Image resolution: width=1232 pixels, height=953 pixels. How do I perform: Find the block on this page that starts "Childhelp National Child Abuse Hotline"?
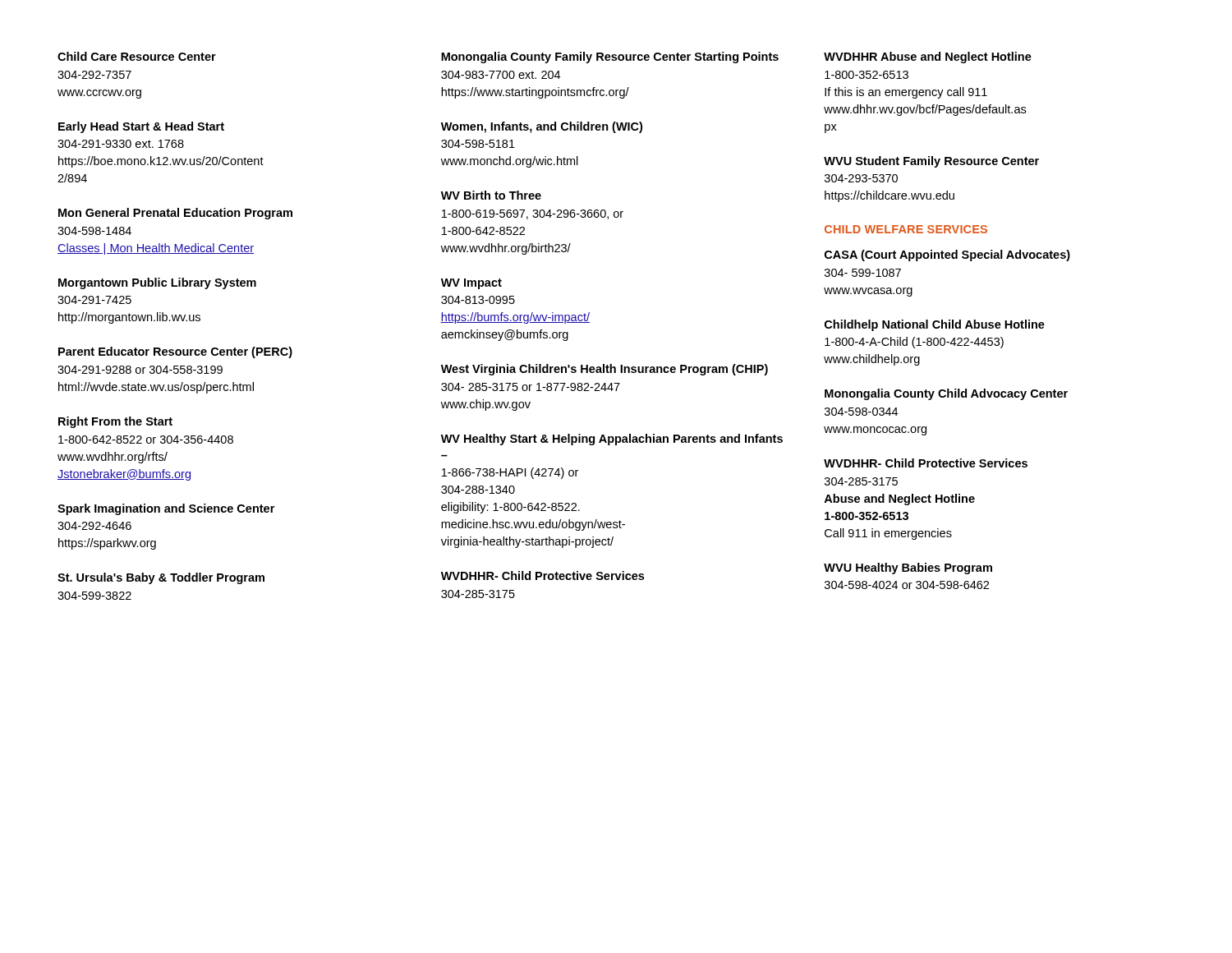(x=999, y=343)
